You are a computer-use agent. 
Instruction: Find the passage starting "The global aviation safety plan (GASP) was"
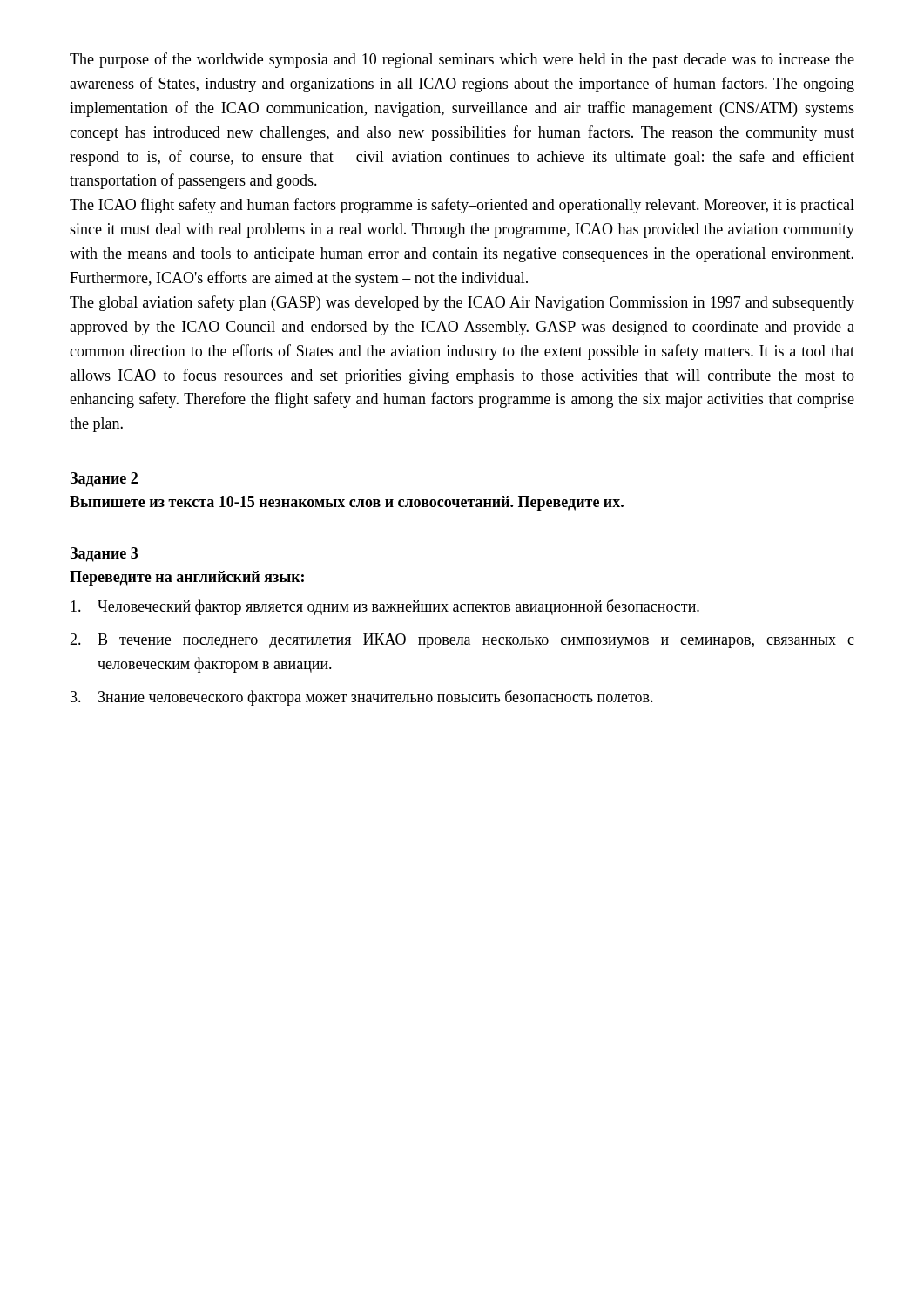[x=462, y=364]
